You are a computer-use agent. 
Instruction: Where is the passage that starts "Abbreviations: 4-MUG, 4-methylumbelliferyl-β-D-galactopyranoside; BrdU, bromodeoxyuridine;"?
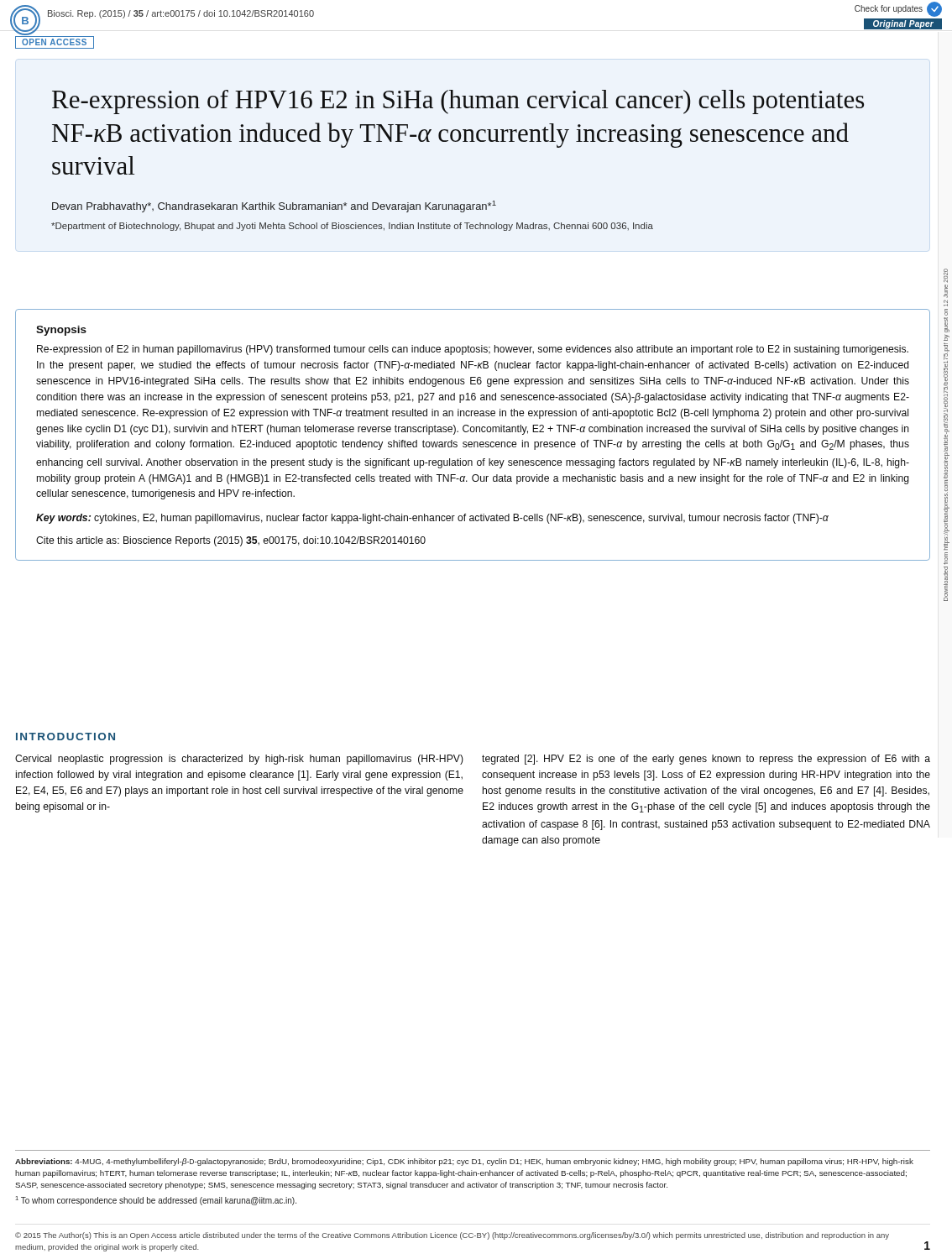pyautogui.click(x=464, y=1173)
